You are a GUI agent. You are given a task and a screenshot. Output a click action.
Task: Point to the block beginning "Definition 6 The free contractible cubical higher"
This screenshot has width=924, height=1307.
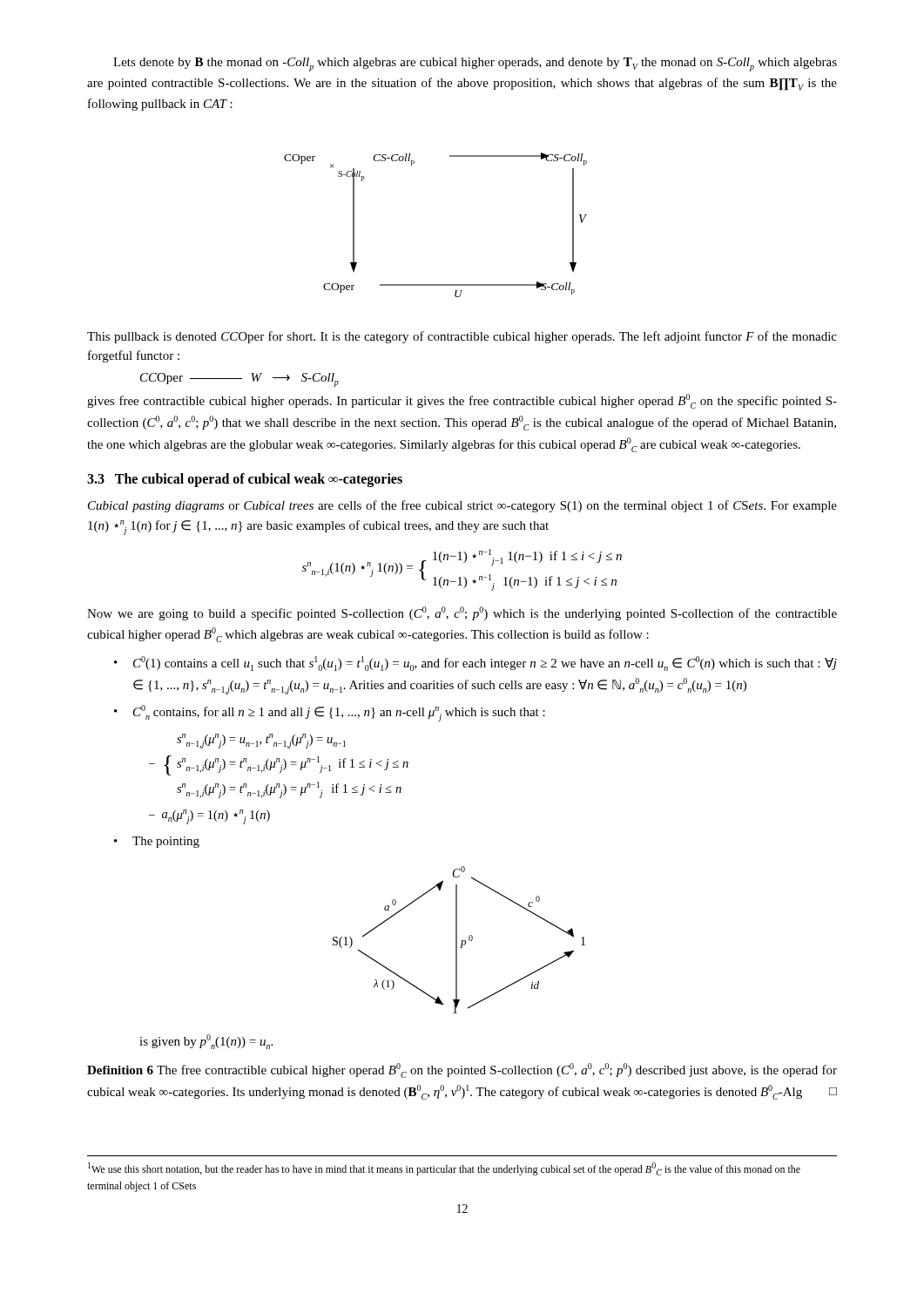coord(462,1081)
